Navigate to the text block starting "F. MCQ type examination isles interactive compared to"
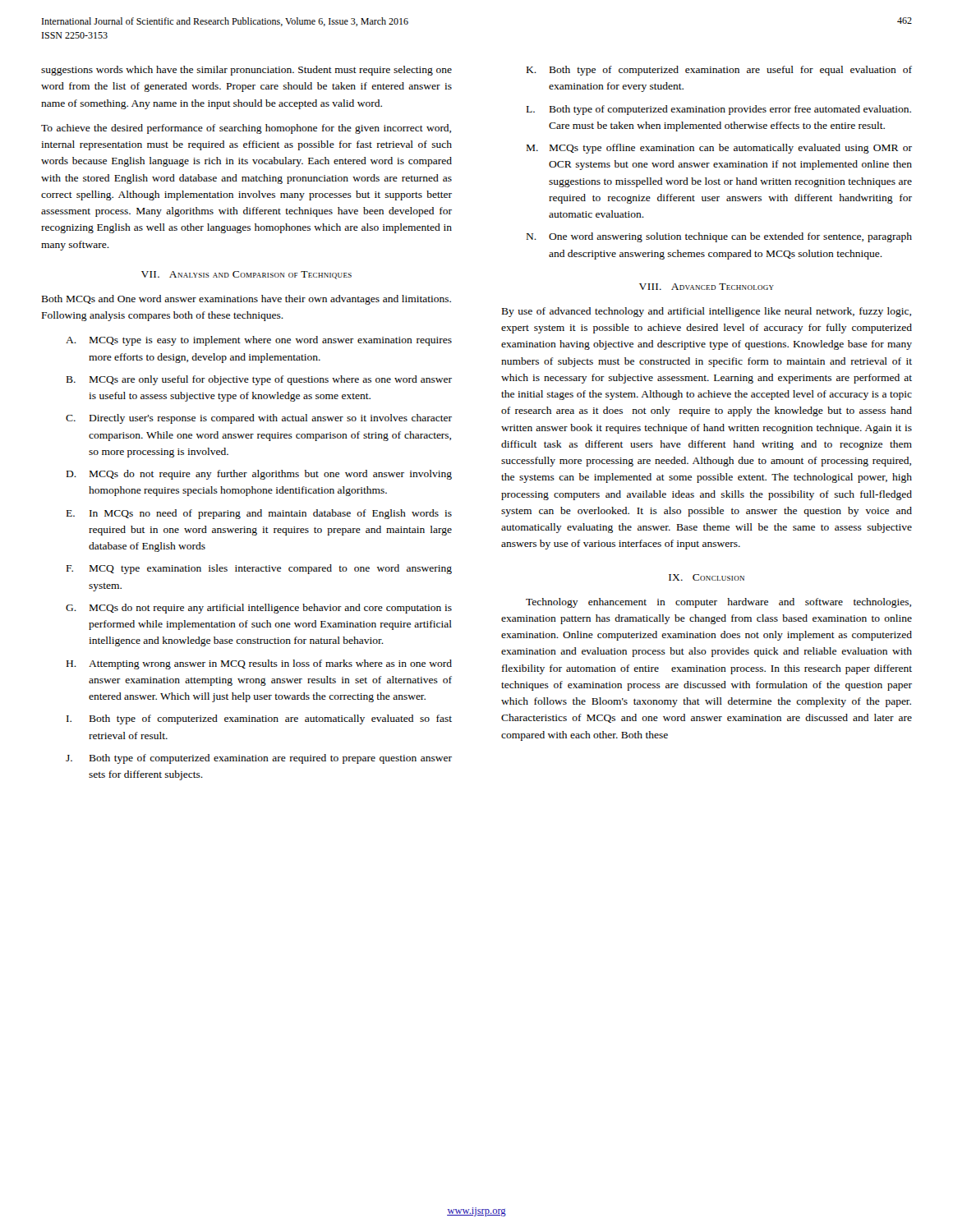The width and height of the screenshot is (953, 1232). [x=259, y=577]
